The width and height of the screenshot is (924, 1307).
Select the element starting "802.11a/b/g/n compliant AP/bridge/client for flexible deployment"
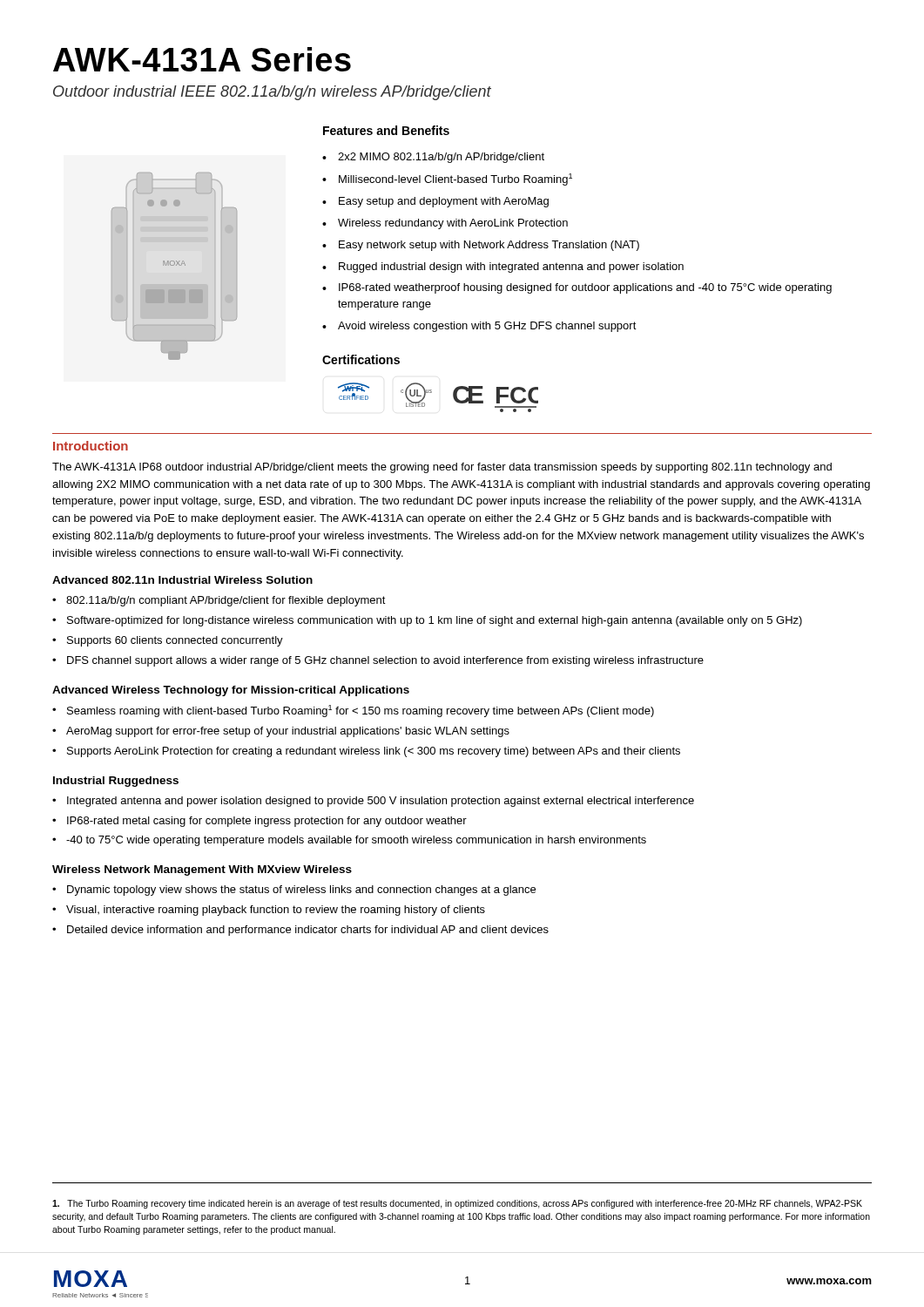point(226,600)
